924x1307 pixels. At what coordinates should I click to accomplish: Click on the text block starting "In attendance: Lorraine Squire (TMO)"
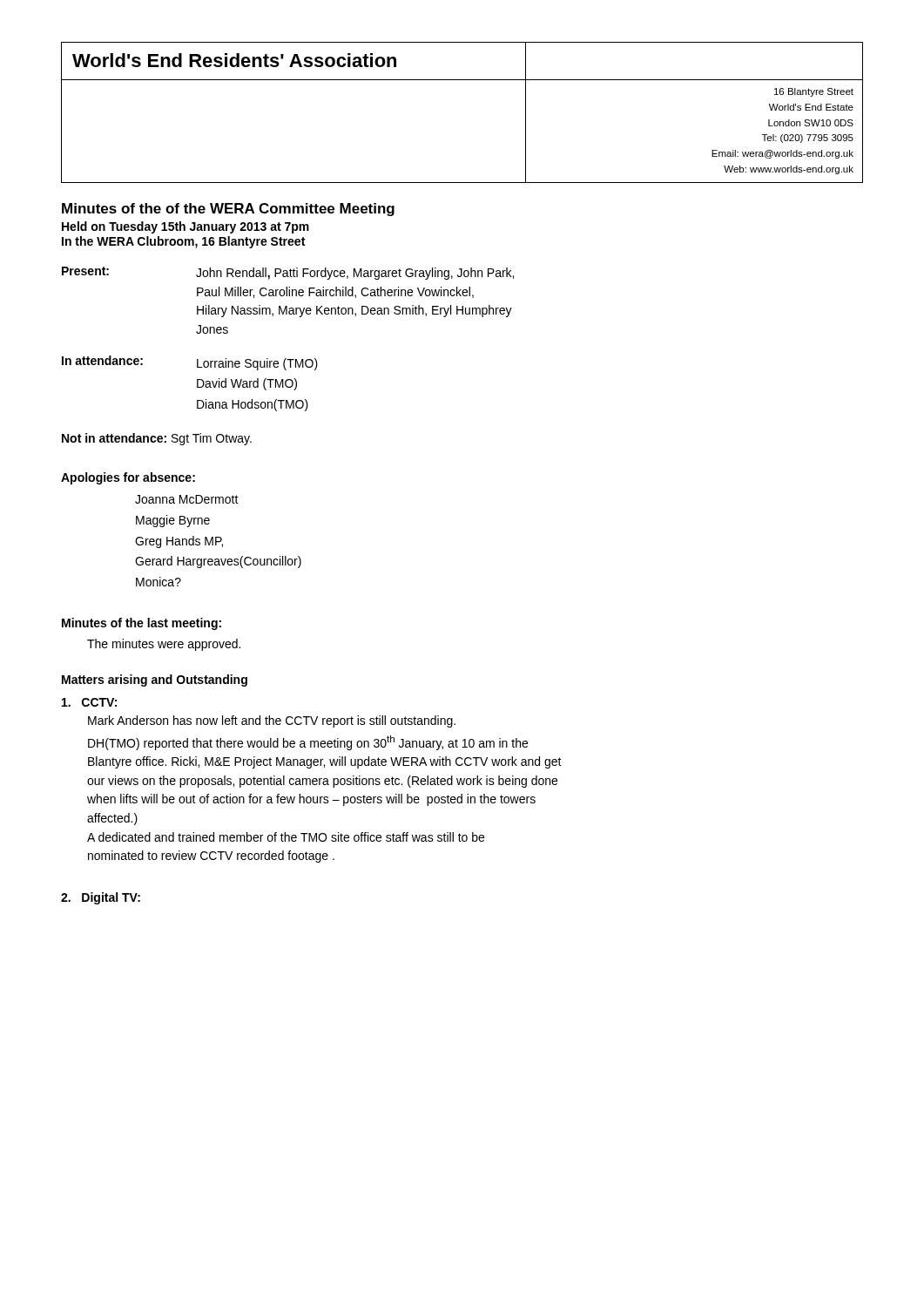click(99, 363)
